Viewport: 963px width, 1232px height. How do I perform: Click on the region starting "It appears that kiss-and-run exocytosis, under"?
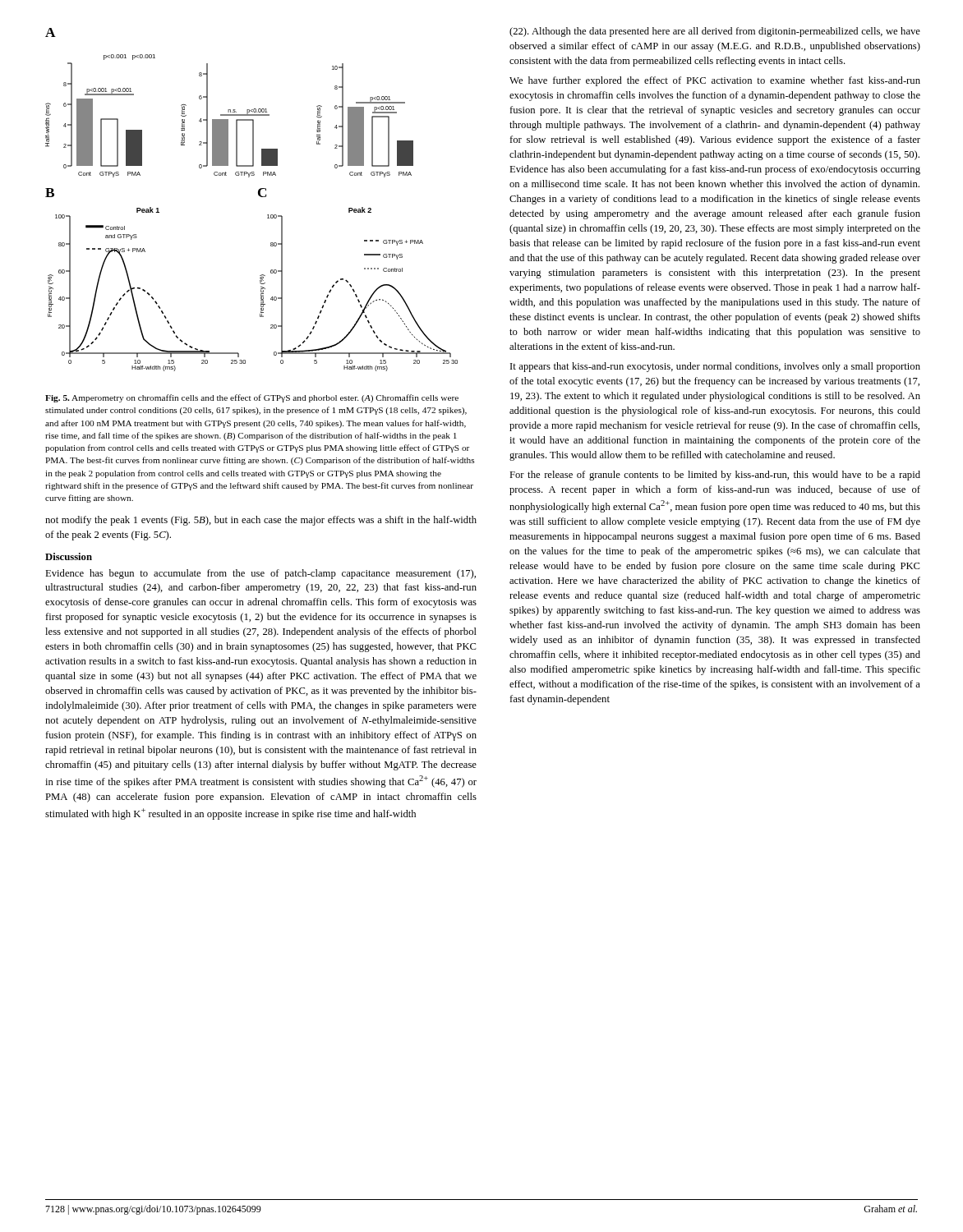point(715,410)
